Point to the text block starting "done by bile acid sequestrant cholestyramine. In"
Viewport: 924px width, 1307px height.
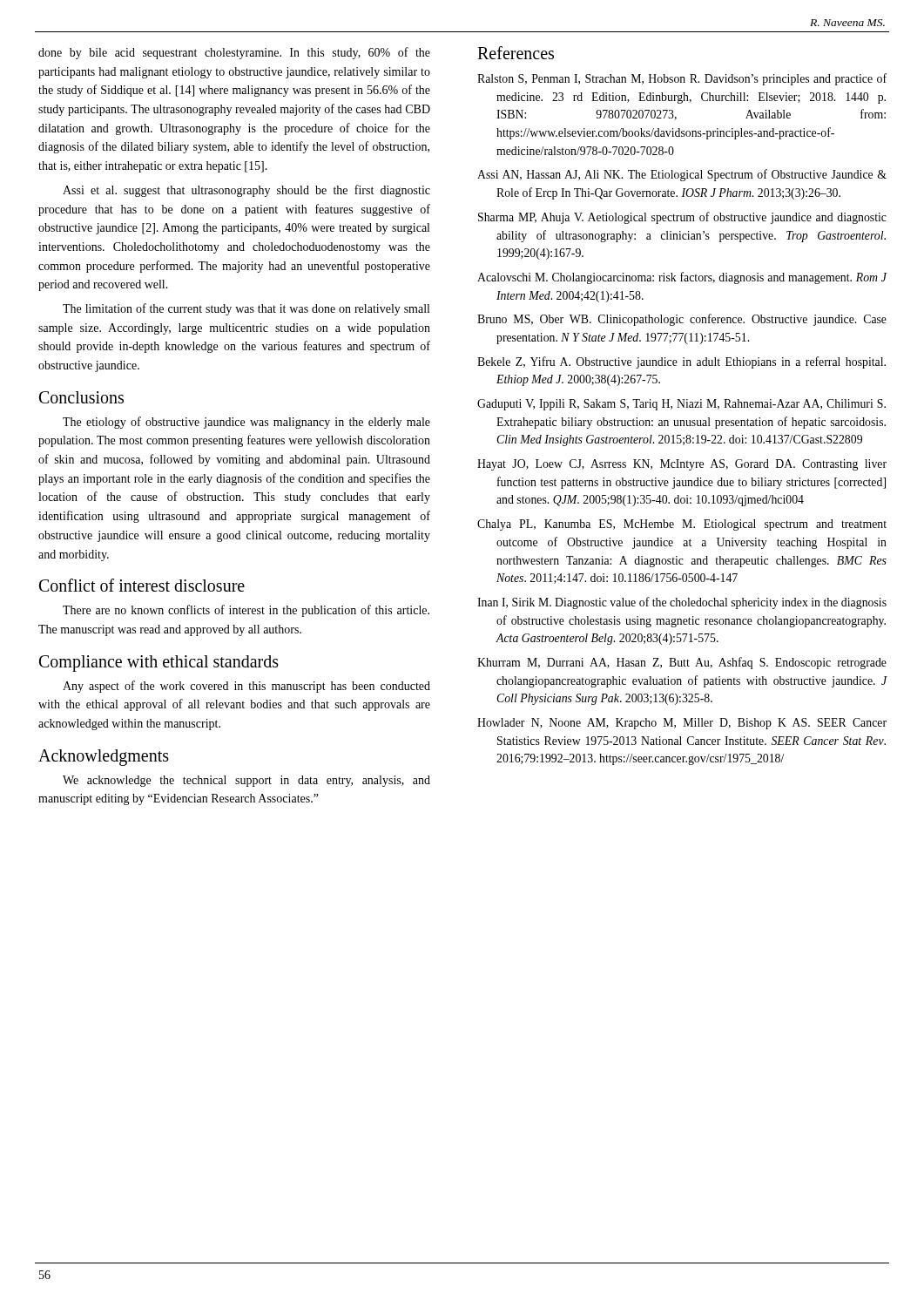234,209
